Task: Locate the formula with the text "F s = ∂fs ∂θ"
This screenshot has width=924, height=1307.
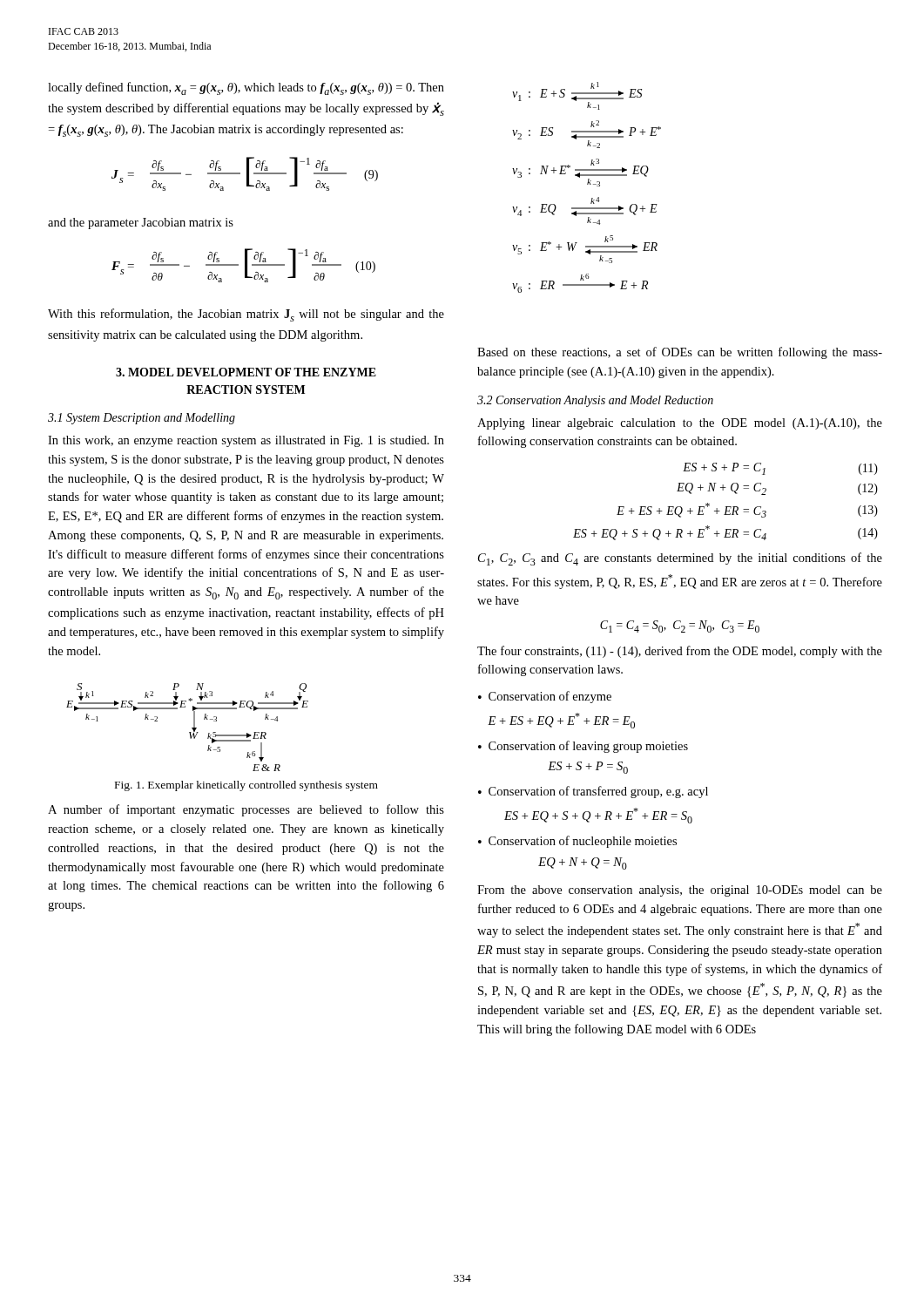Action: click(x=246, y=267)
